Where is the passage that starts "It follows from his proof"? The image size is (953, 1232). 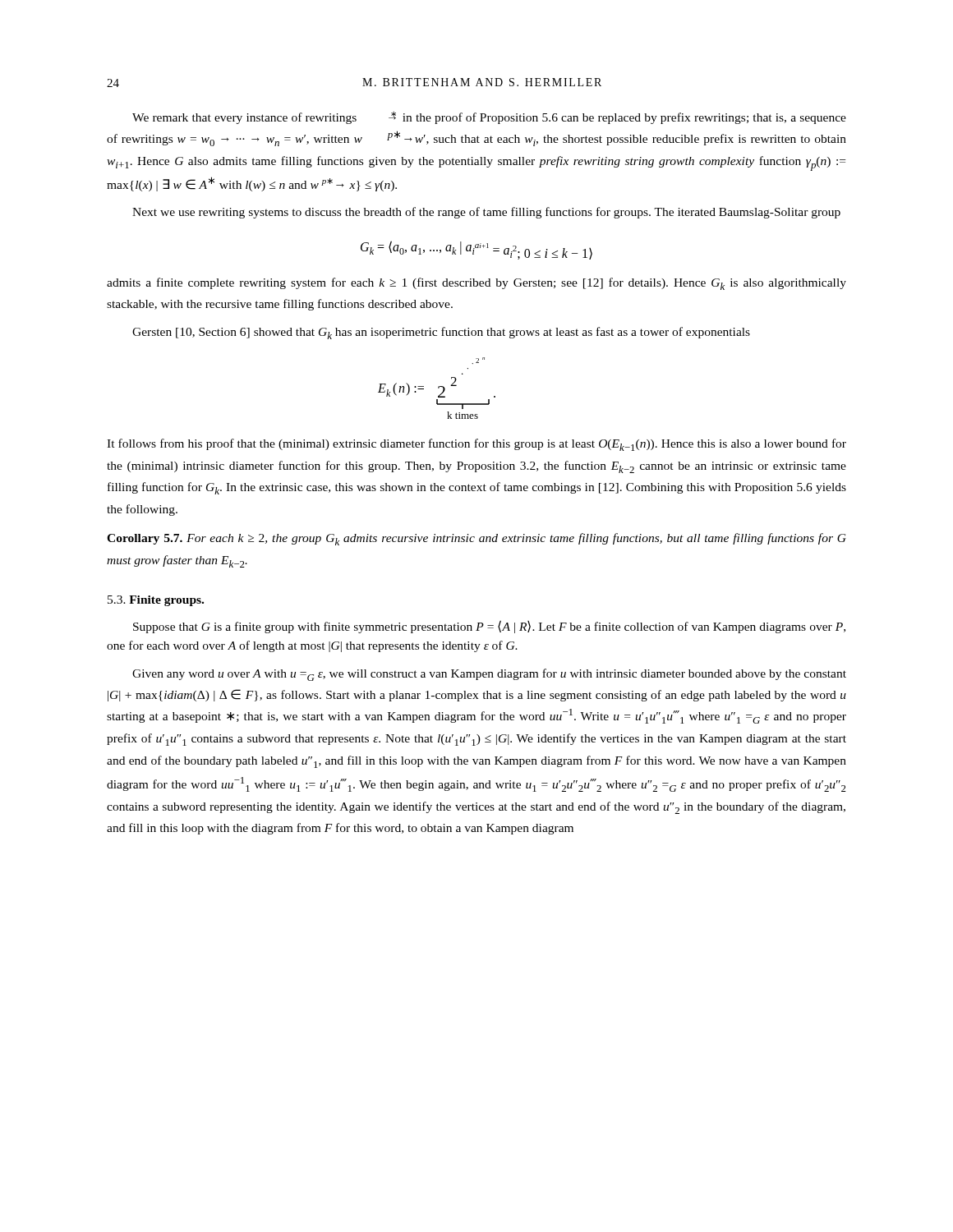pos(476,476)
